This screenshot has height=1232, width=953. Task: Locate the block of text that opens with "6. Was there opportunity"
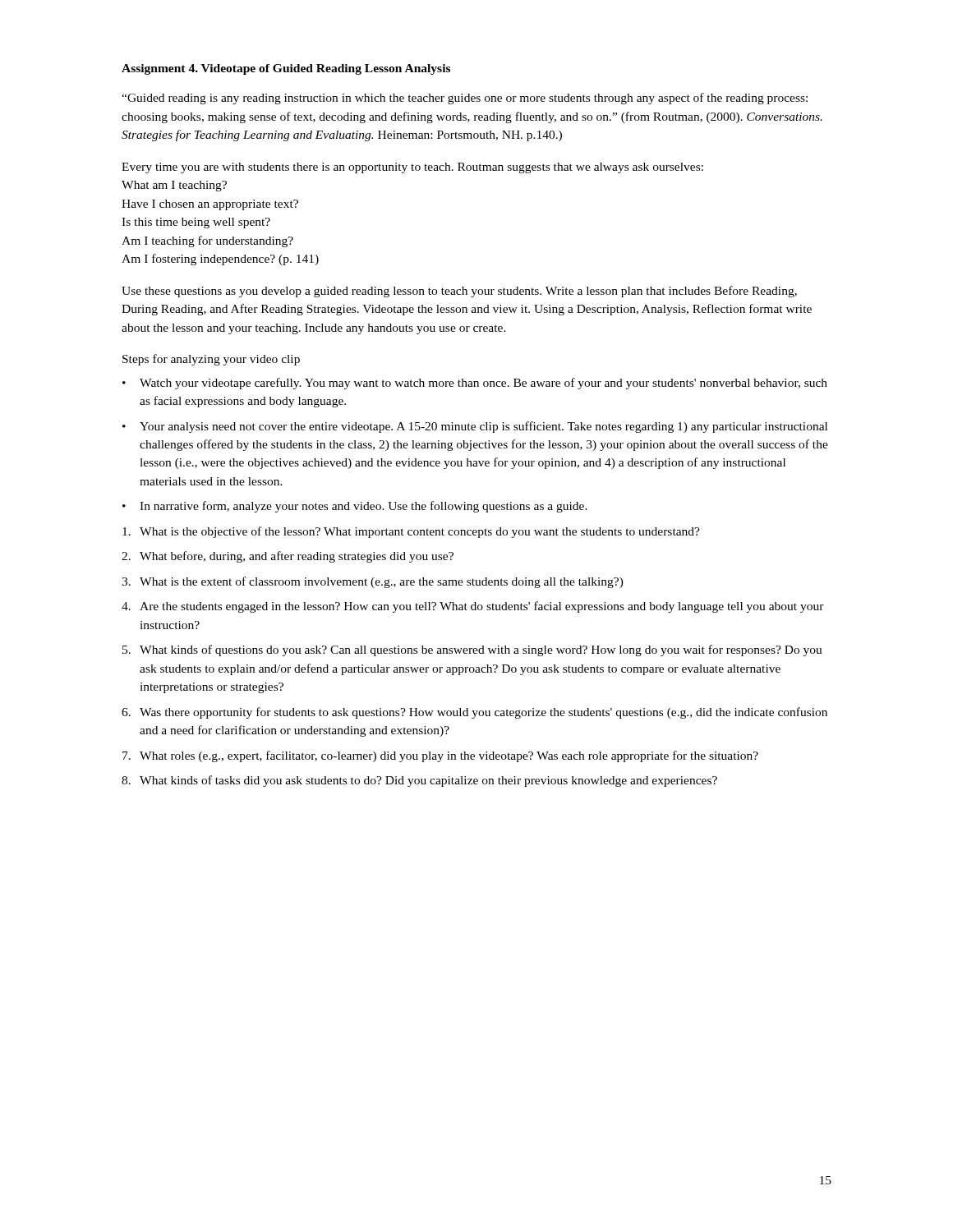click(x=476, y=721)
